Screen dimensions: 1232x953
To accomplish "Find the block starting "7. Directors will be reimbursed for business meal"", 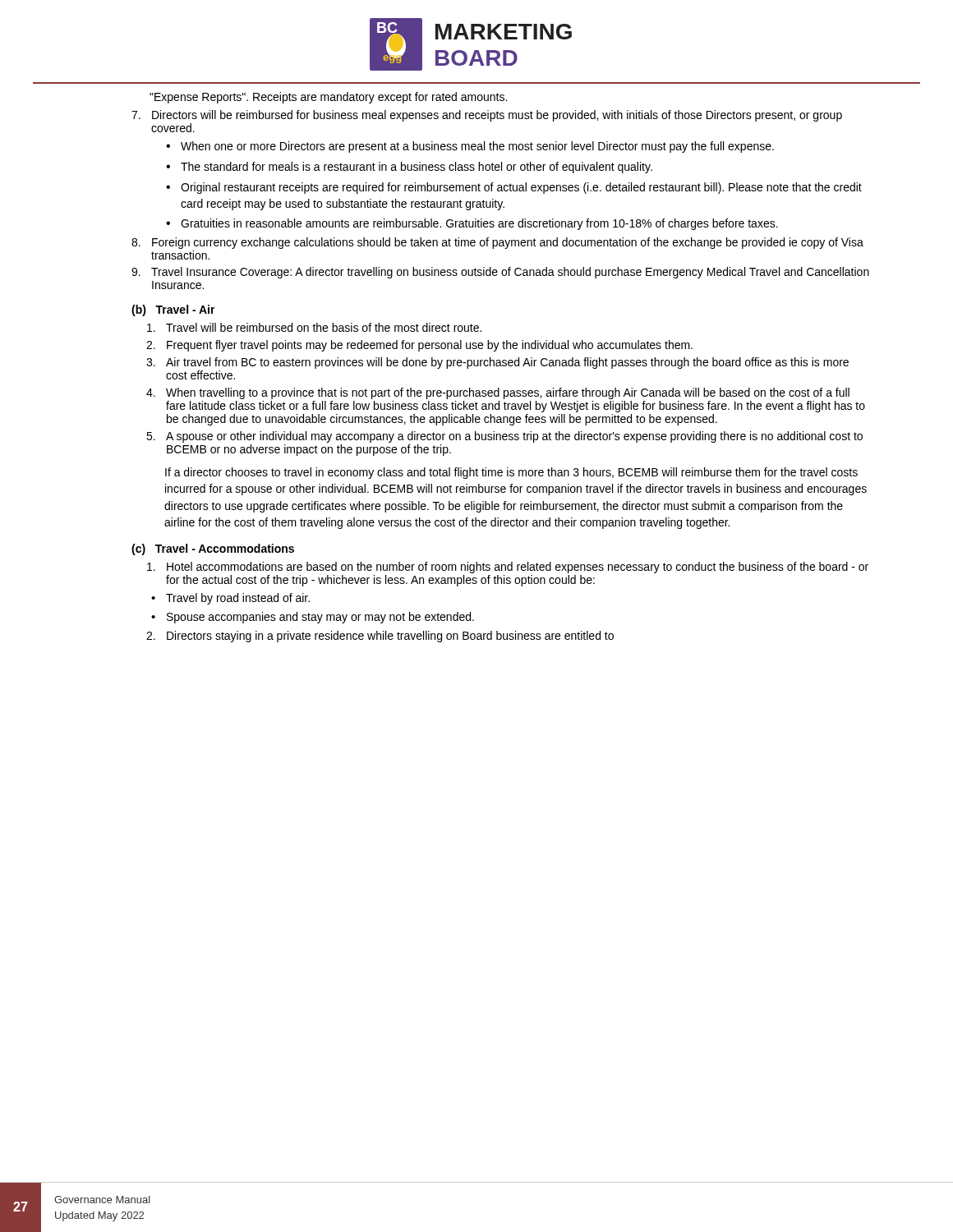I will pyautogui.click(x=501, y=122).
